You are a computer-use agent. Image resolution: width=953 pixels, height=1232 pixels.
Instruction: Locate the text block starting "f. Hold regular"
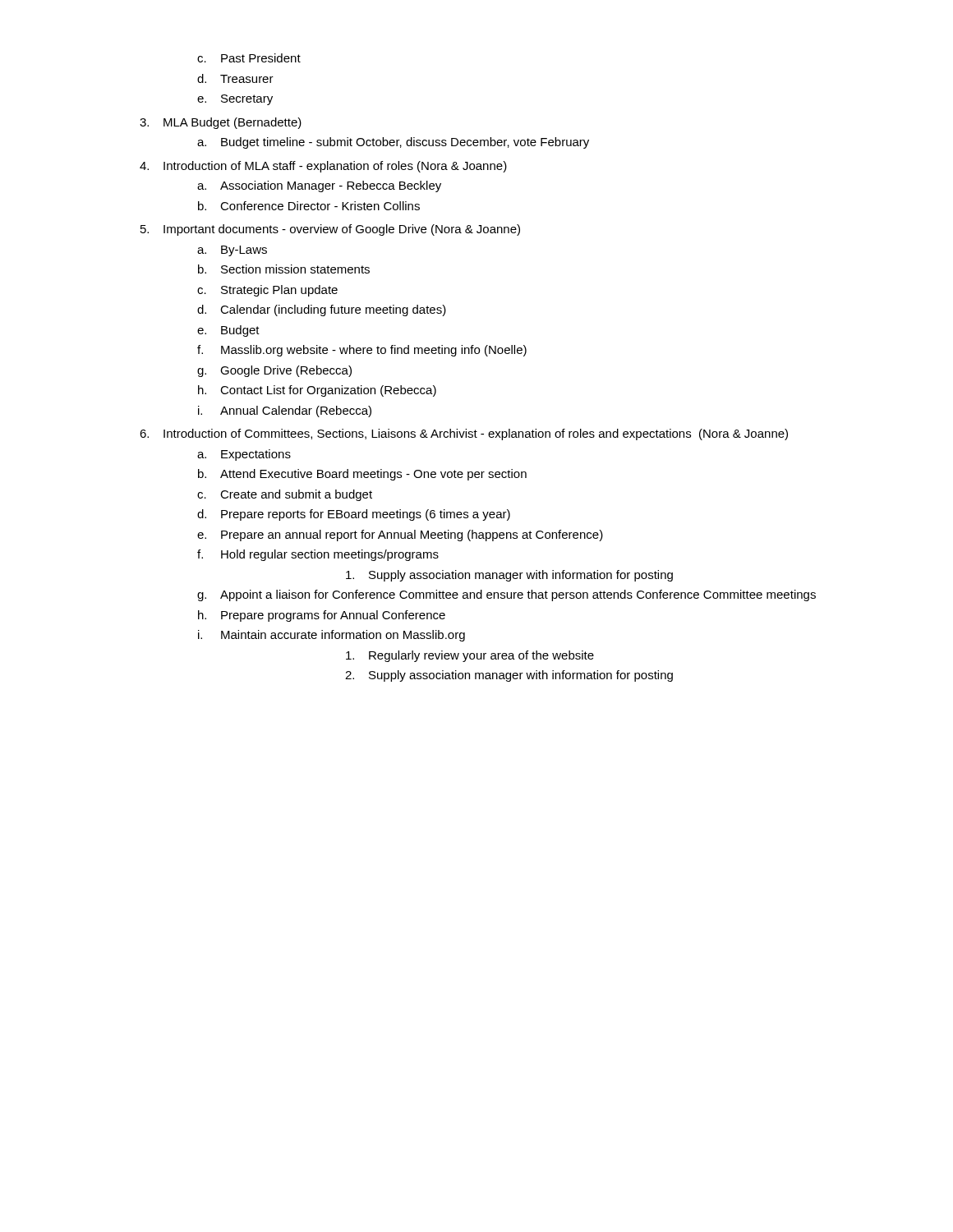318,555
